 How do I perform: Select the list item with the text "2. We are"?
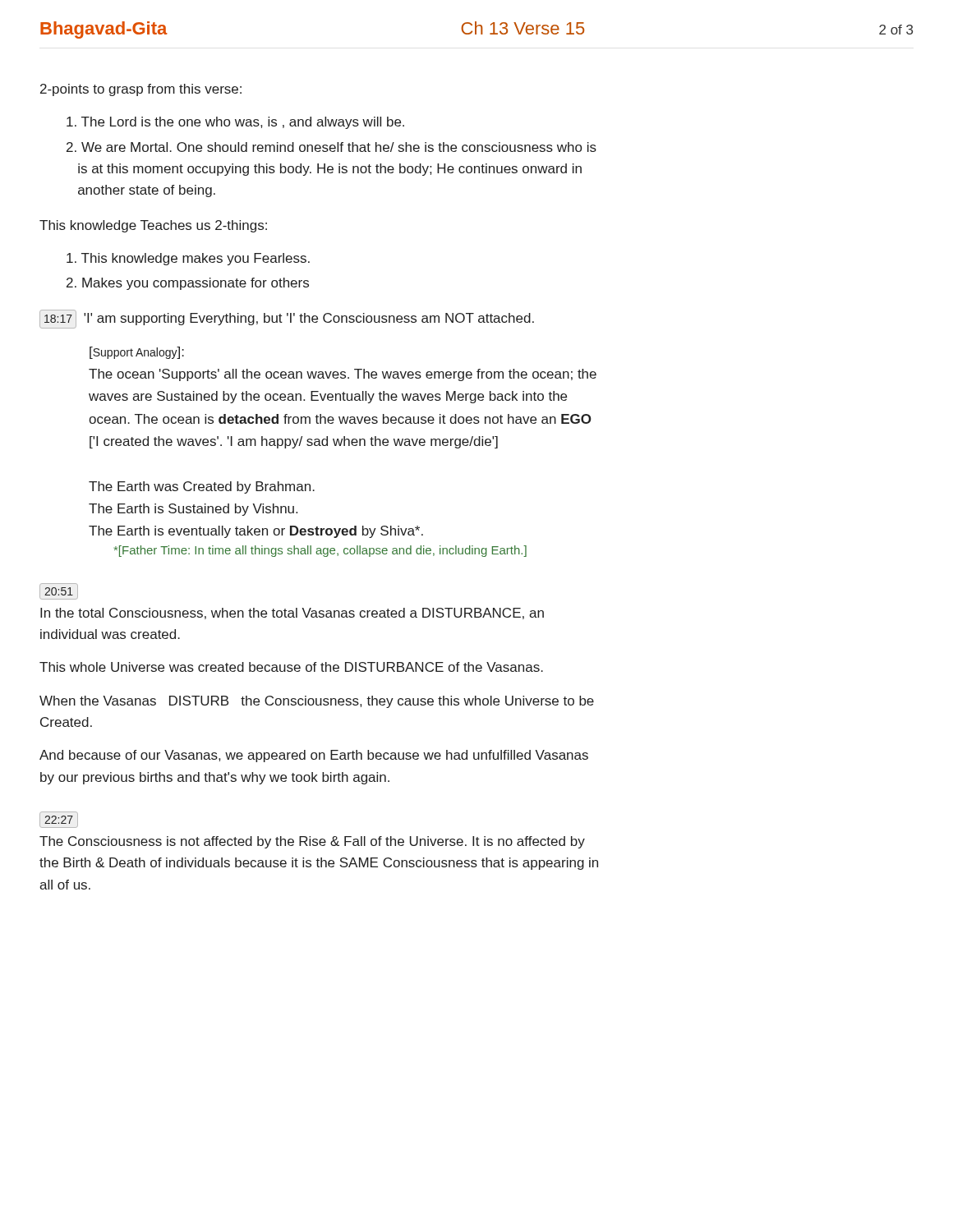pos(331,169)
